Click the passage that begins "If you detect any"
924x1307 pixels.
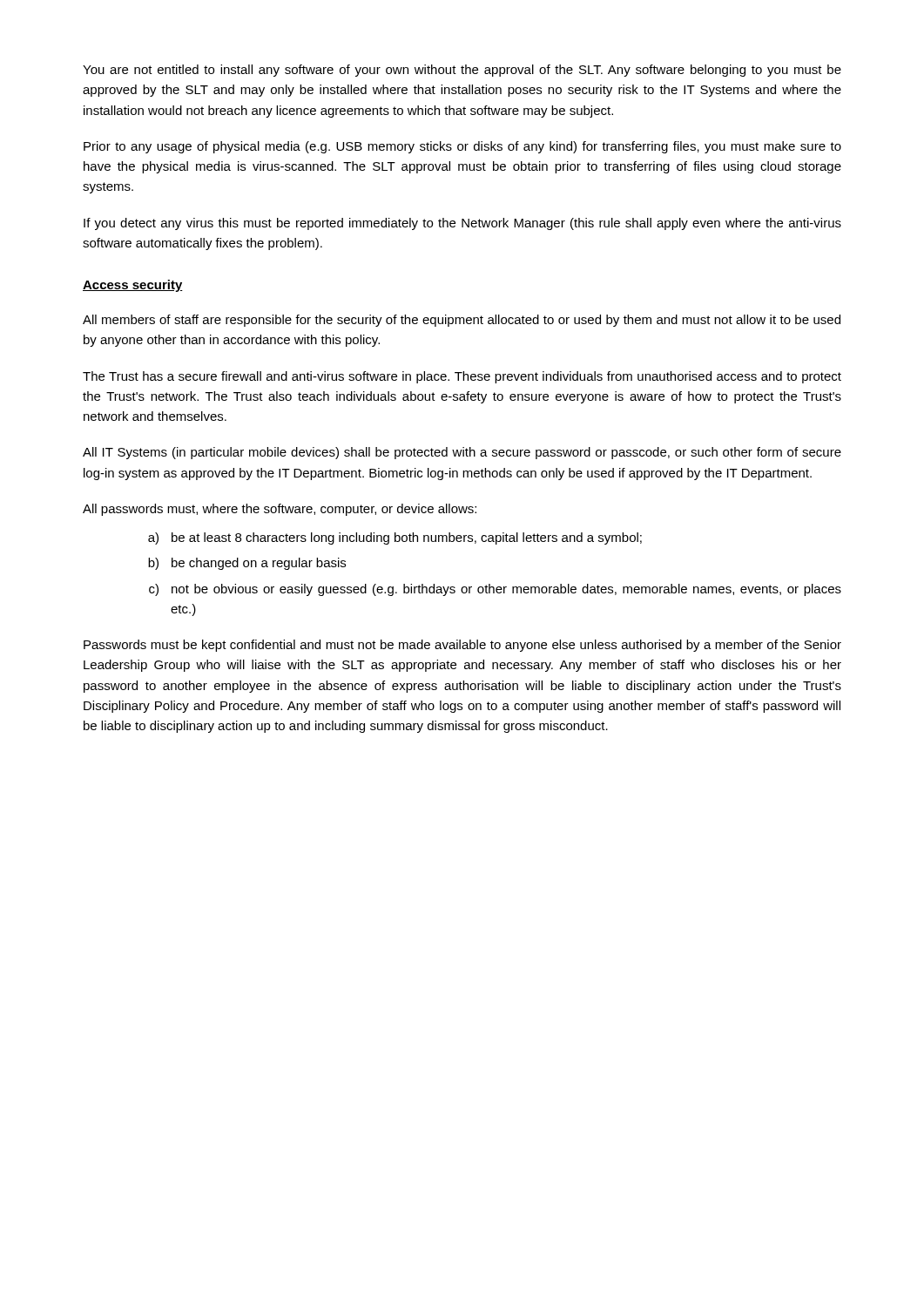462,232
